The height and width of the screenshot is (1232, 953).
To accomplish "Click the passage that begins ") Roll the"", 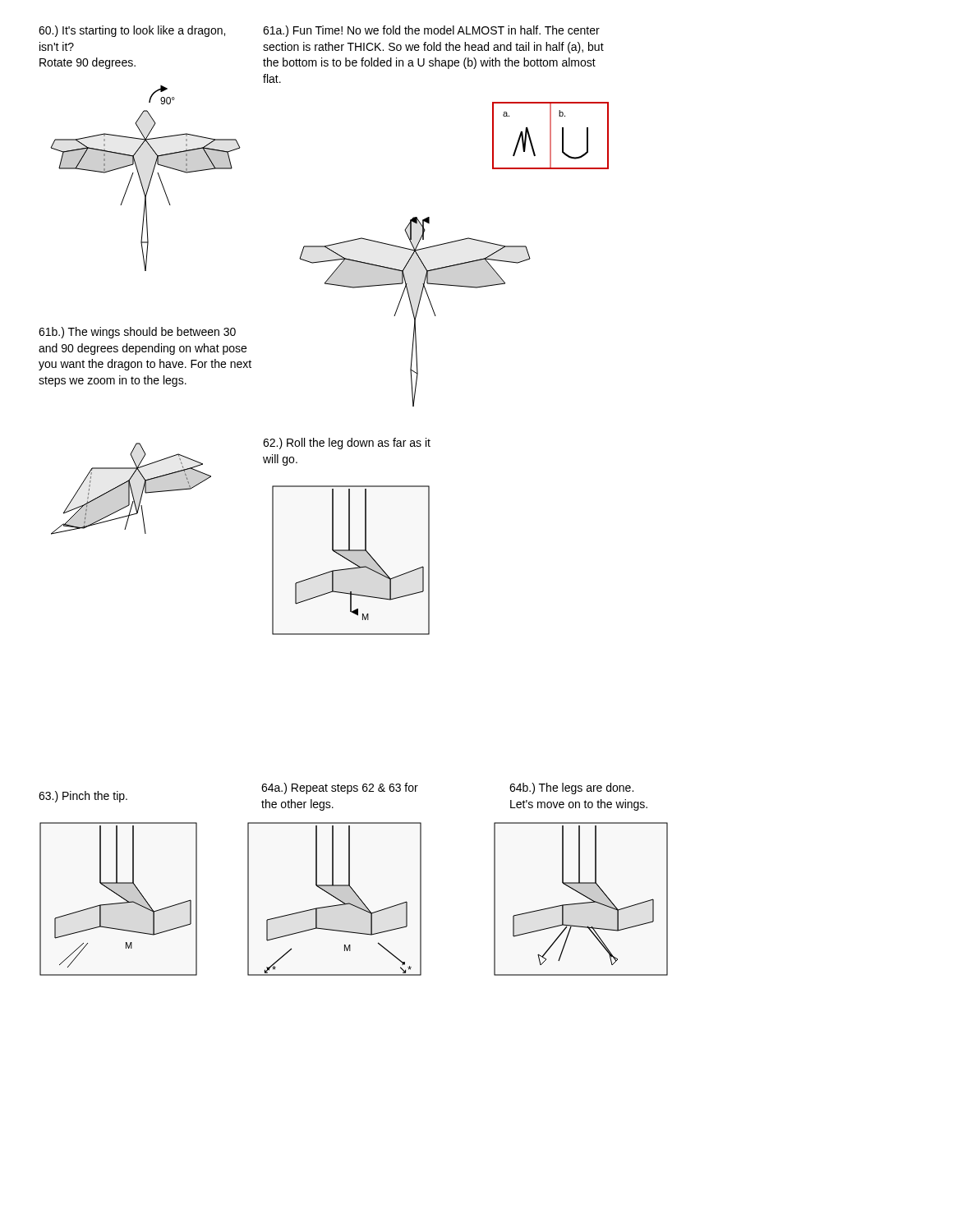I will (347, 451).
